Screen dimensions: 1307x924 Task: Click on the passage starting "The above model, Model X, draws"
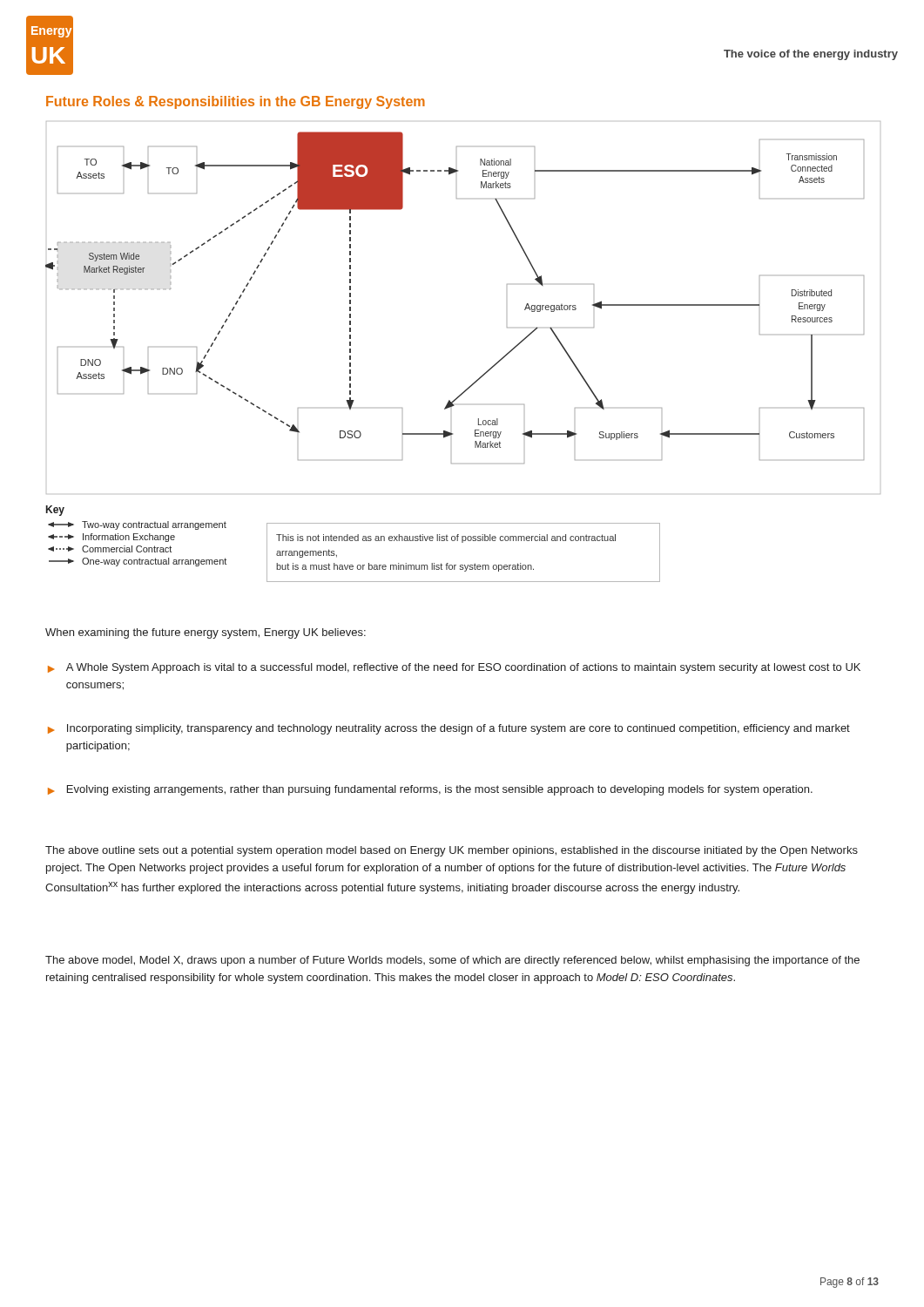click(x=453, y=969)
